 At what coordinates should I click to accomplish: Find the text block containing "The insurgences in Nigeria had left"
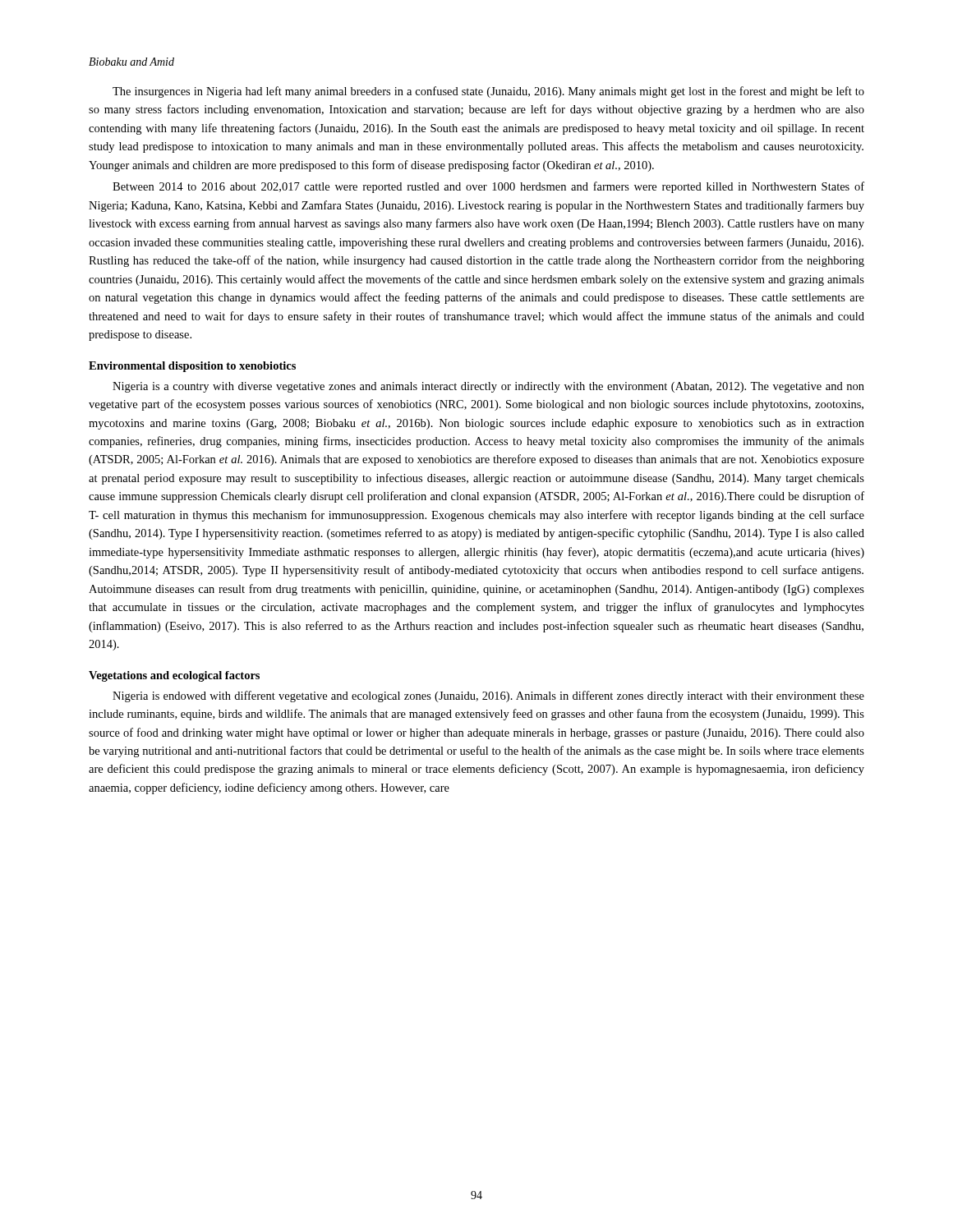click(476, 128)
